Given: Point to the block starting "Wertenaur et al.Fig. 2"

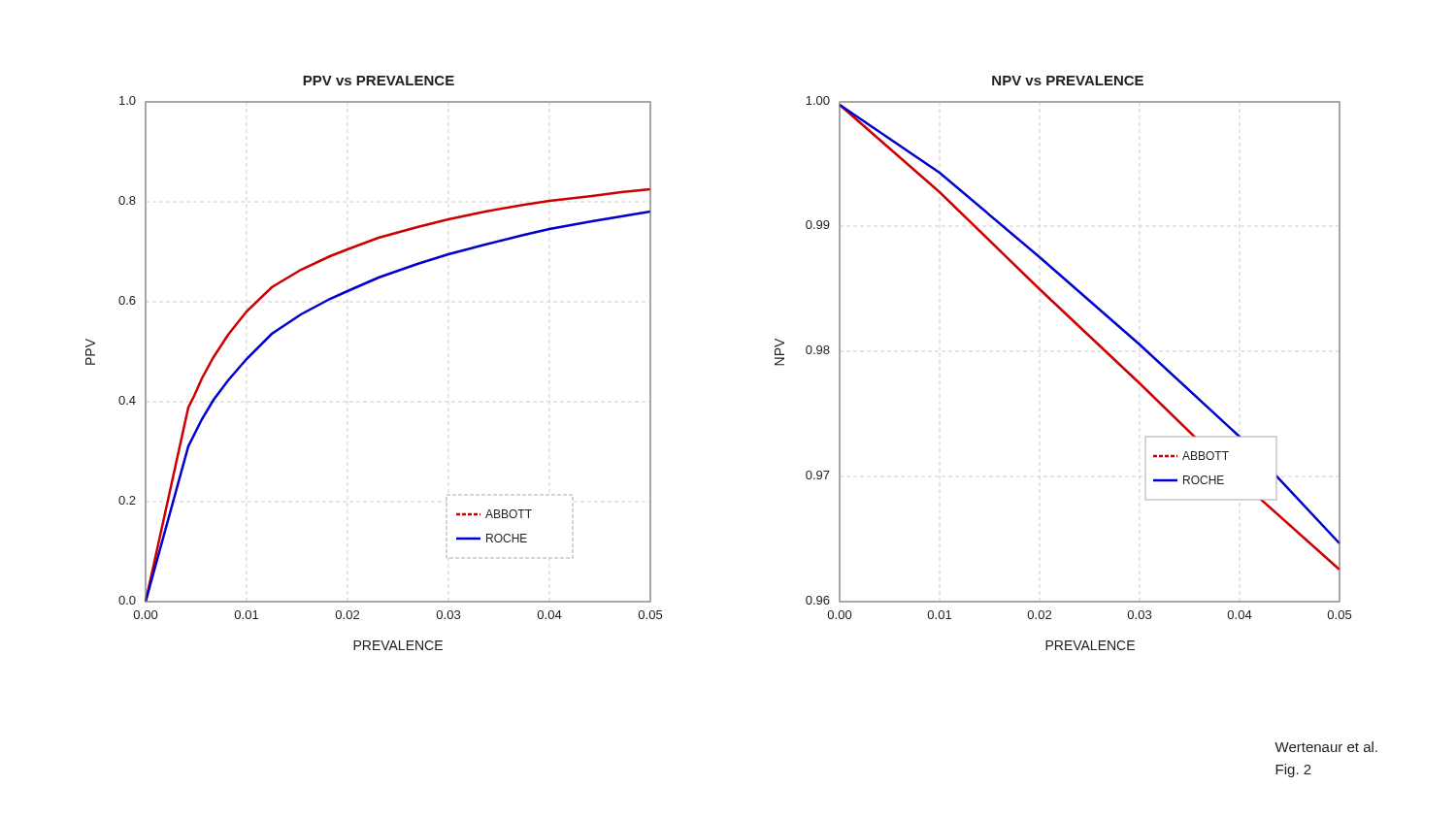Looking at the screenshot, I should (1327, 758).
